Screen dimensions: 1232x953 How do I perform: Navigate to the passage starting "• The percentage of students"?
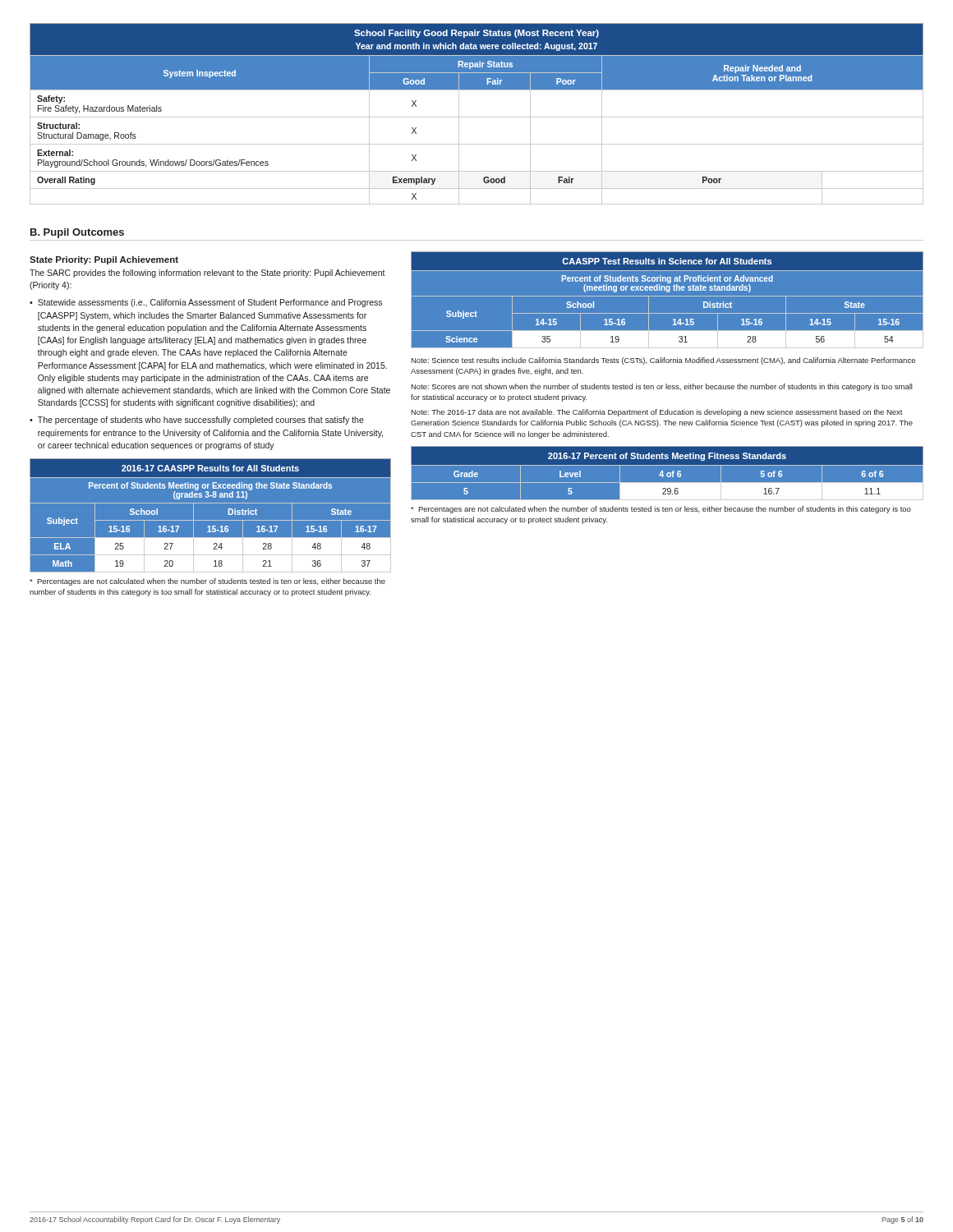pos(210,433)
